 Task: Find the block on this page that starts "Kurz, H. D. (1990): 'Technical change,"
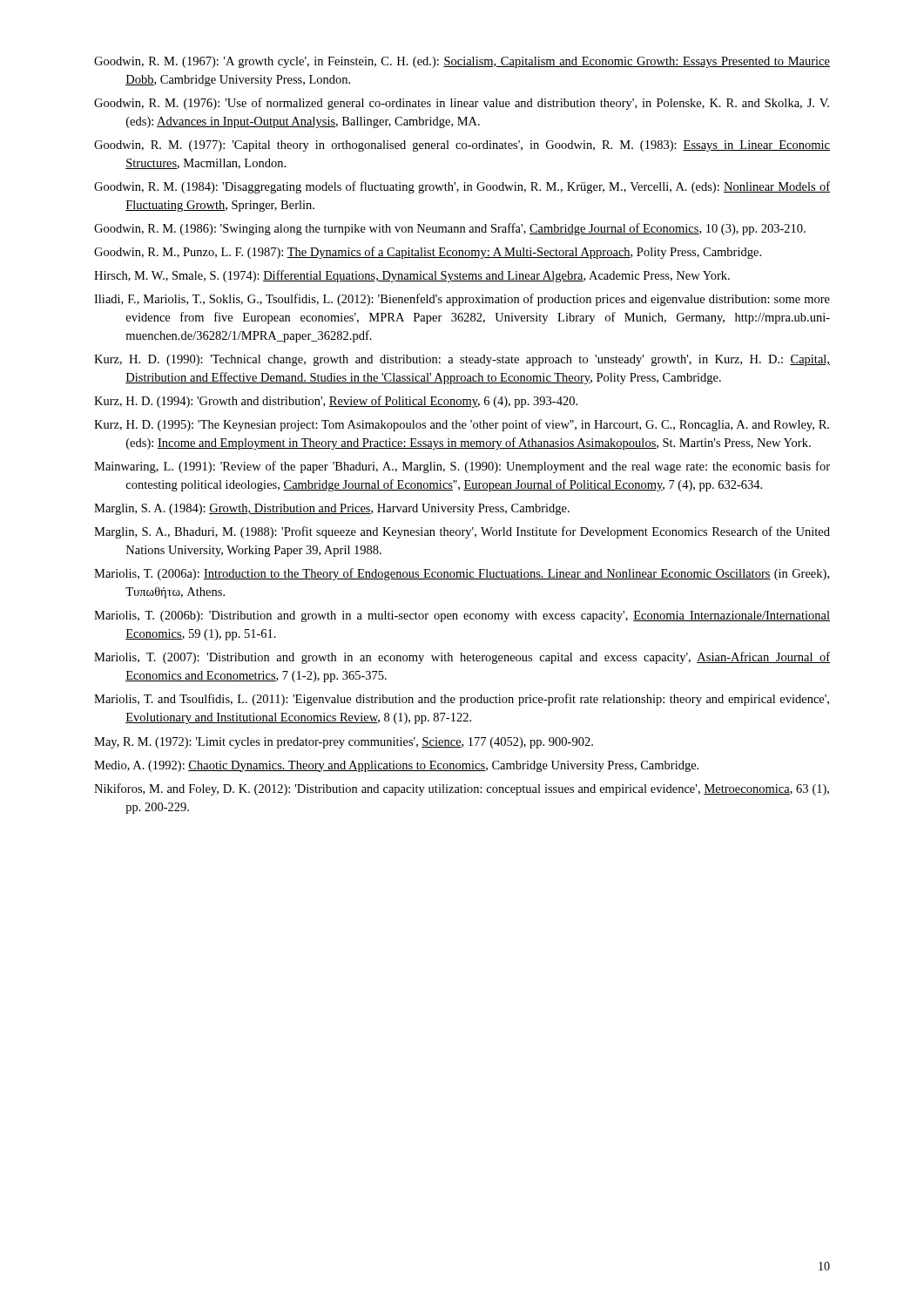[462, 368]
